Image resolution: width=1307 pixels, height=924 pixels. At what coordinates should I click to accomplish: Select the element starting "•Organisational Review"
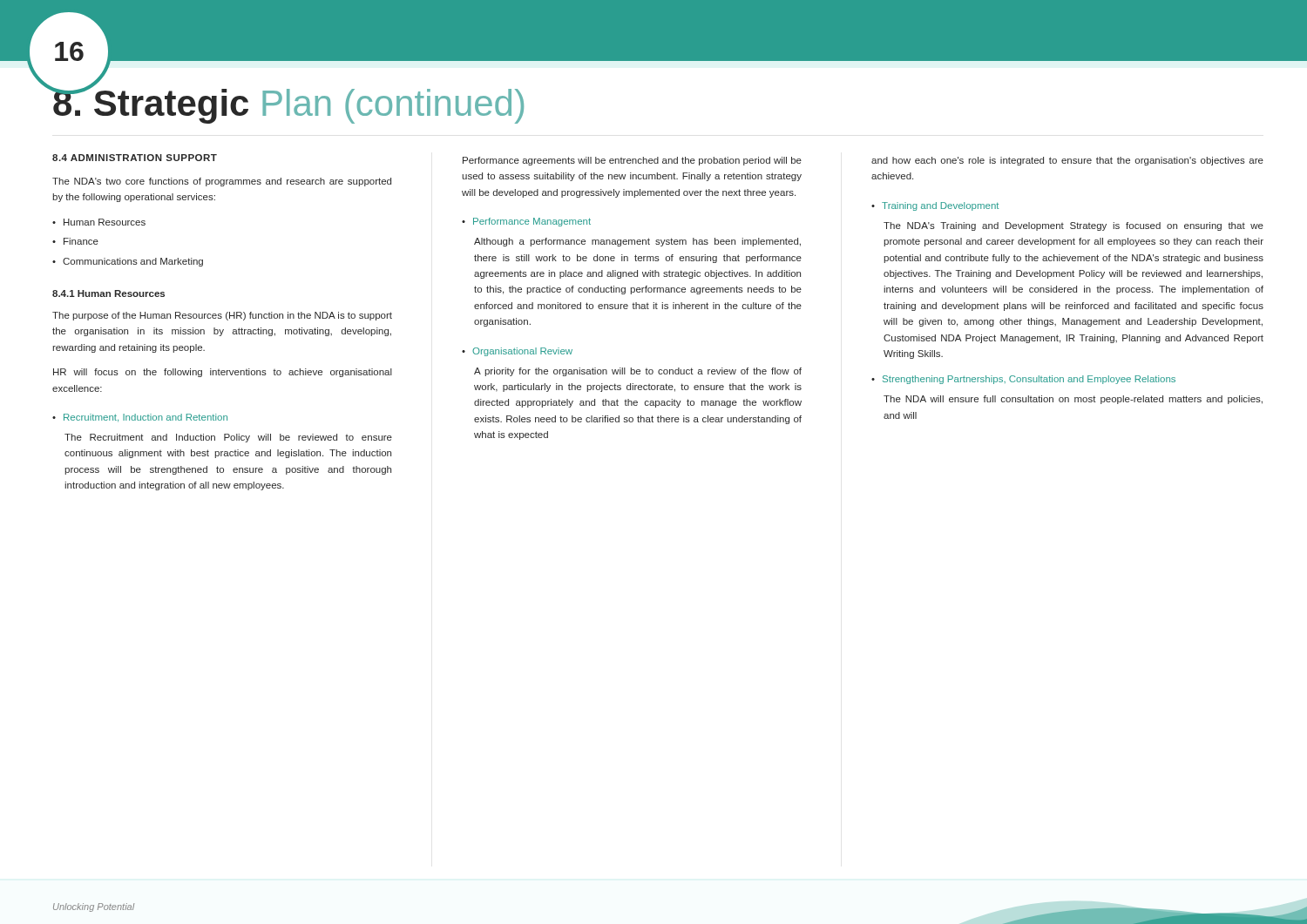point(517,351)
